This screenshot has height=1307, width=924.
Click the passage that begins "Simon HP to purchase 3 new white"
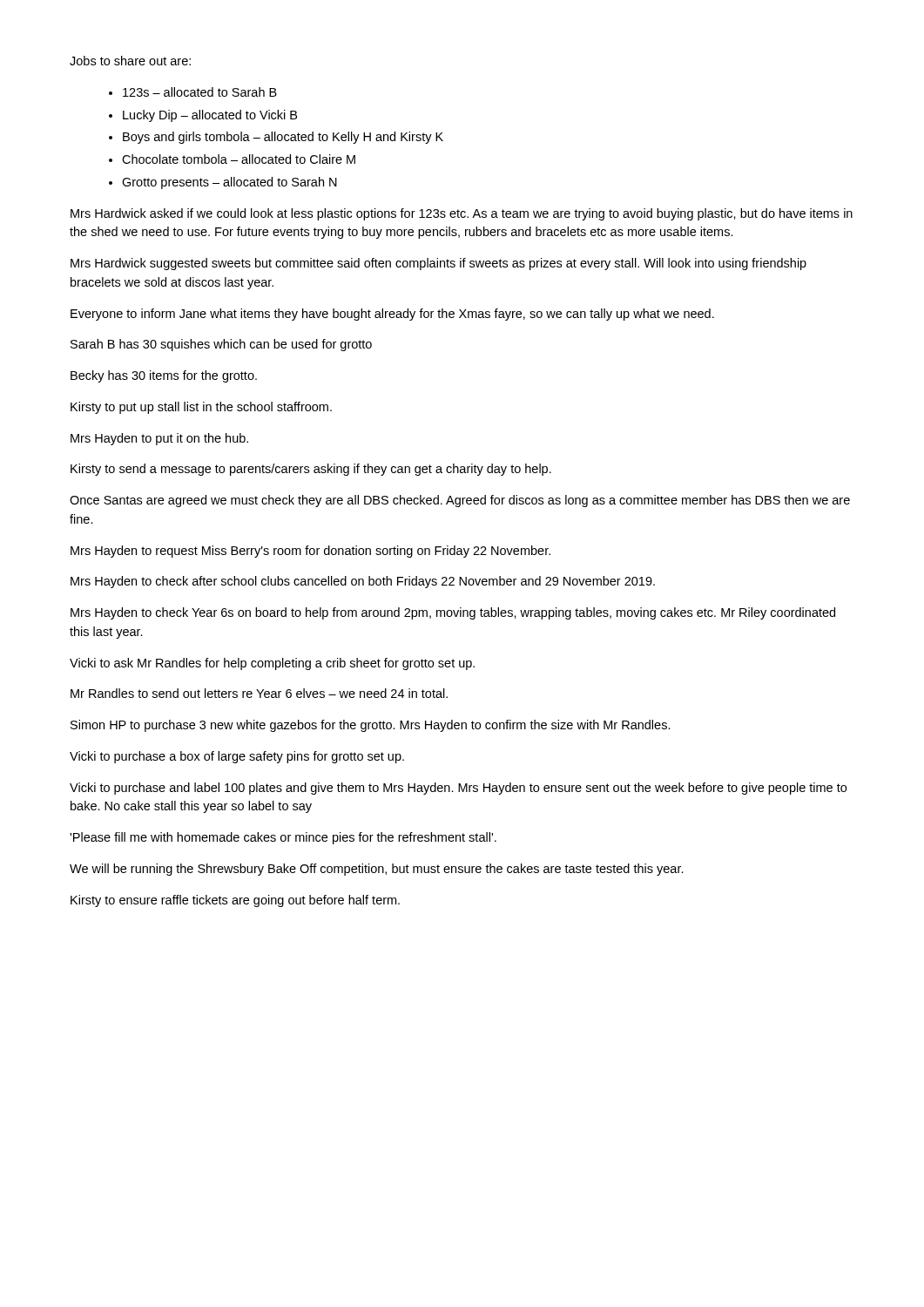click(x=370, y=725)
